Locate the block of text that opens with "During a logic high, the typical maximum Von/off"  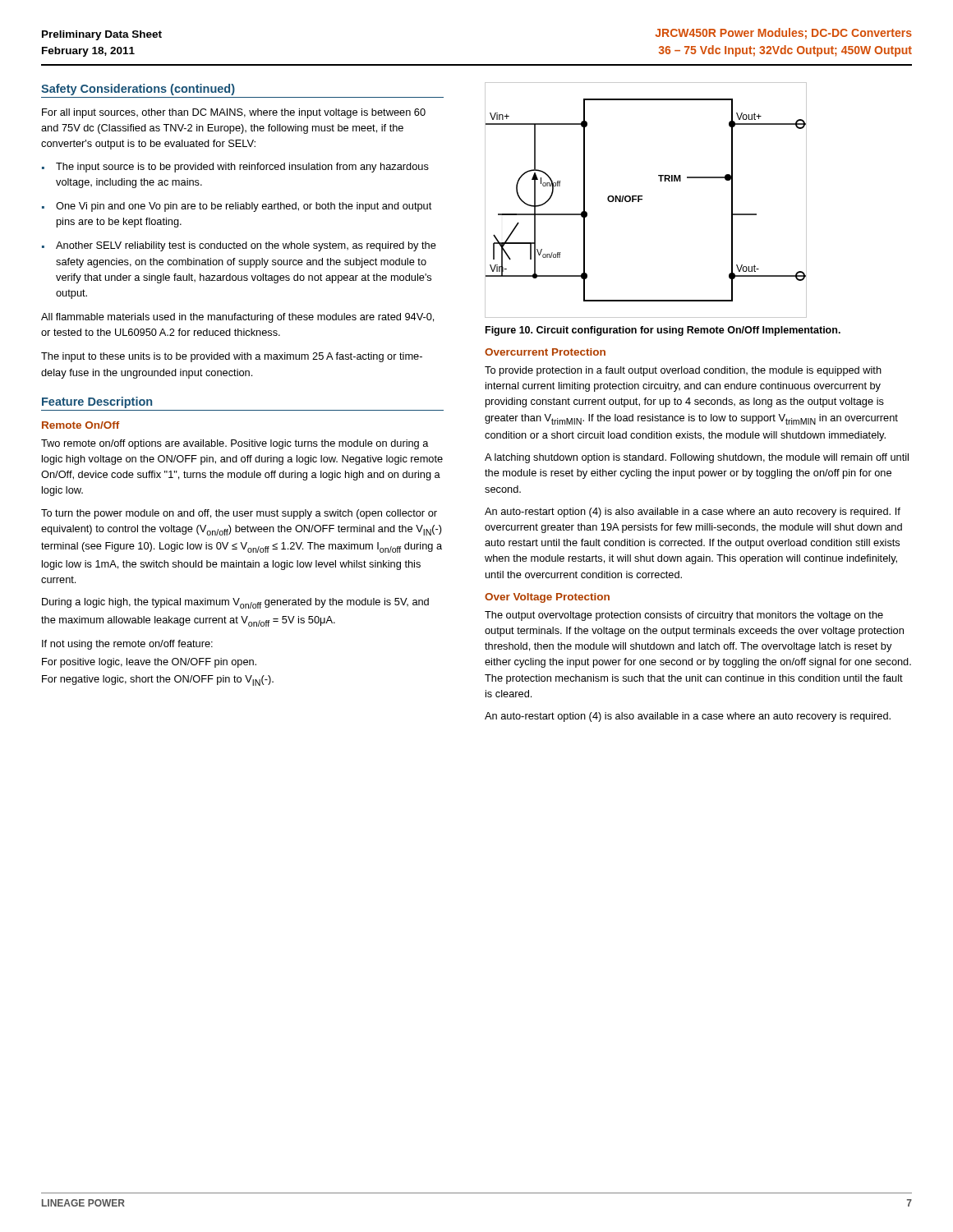click(x=235, y=612)
